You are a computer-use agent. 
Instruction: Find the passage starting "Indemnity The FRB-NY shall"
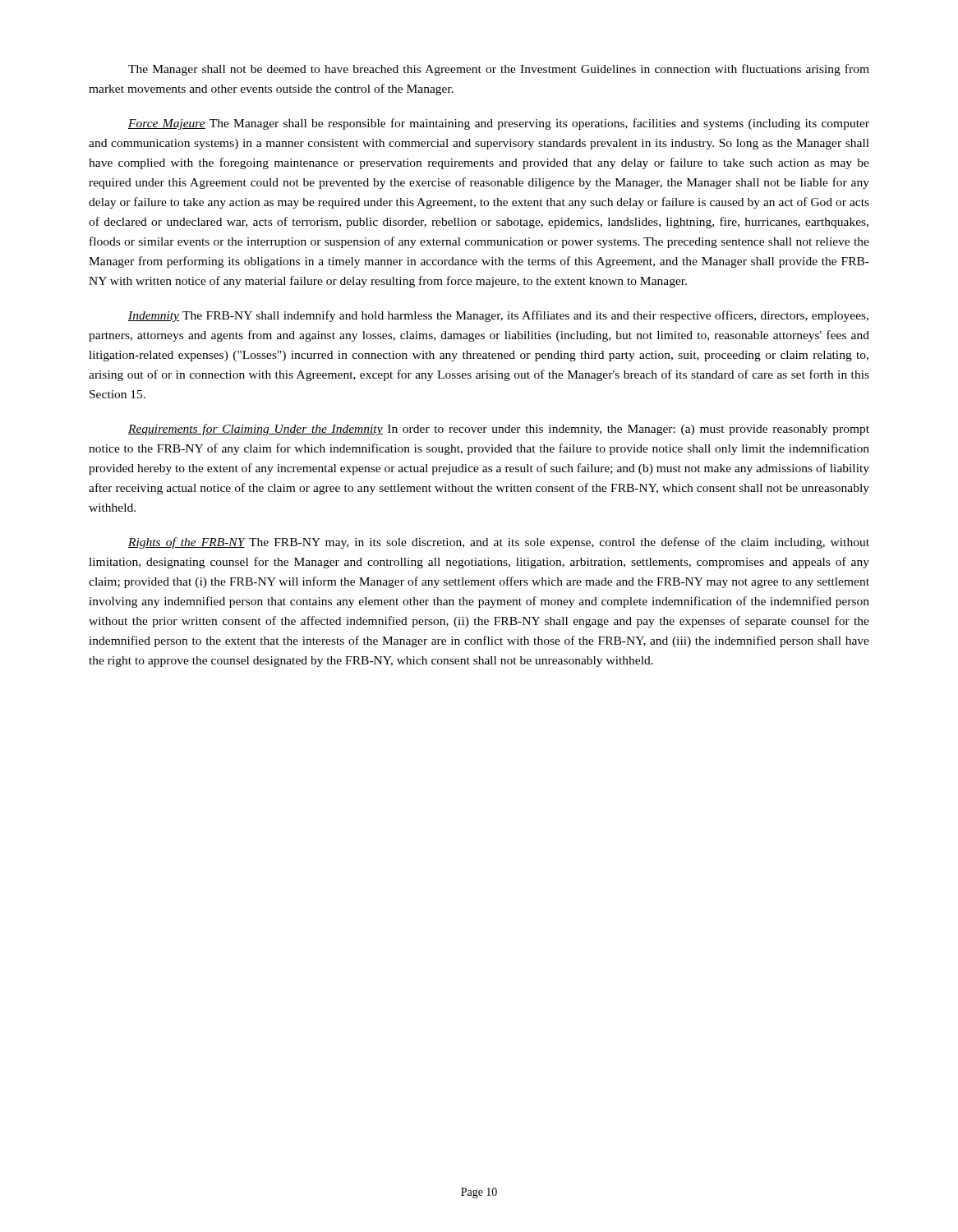pyautogui.click(x=479, y=355)
